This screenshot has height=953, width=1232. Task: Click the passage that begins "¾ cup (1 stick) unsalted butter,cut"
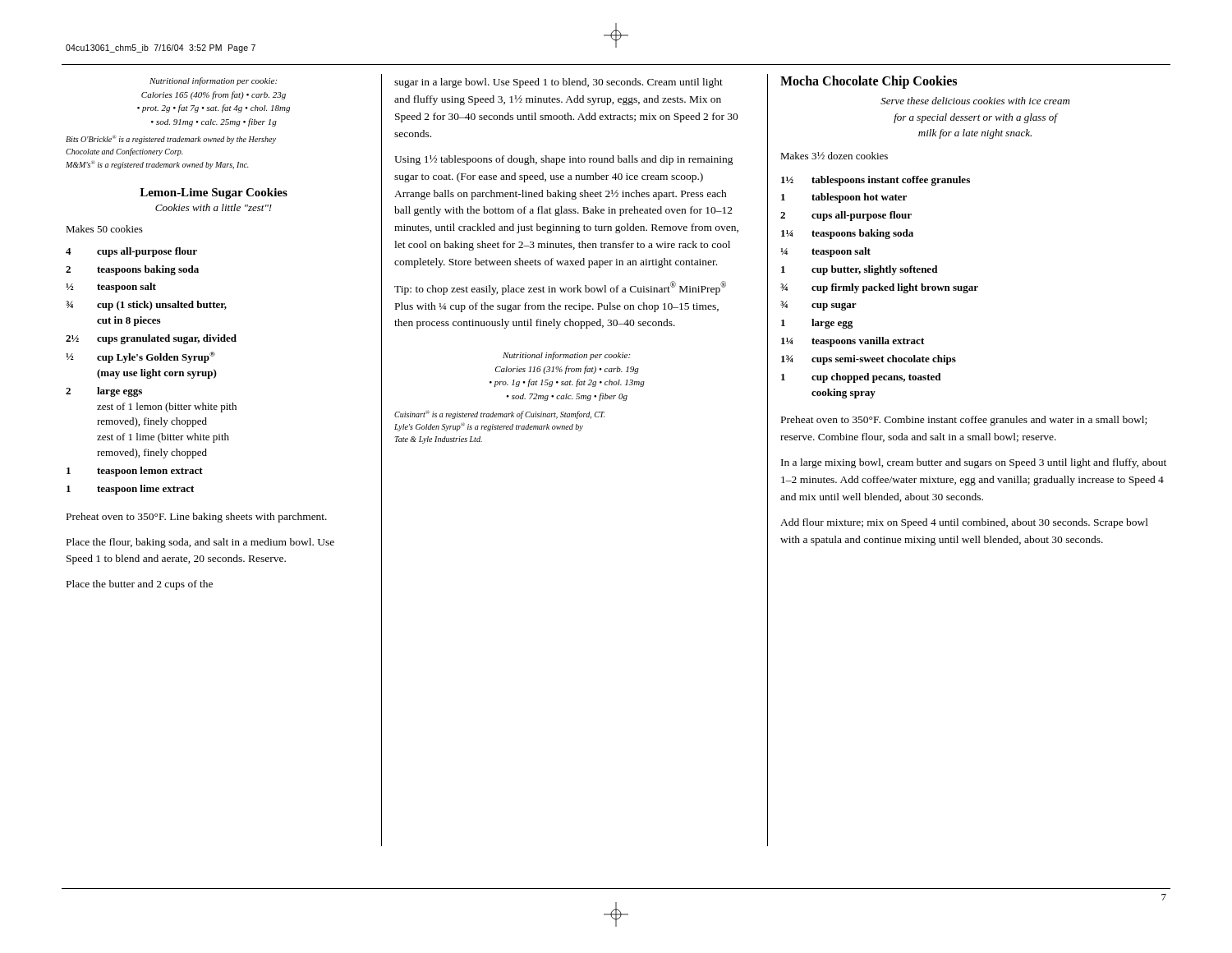pyautogui.click(x=214, y=313)
